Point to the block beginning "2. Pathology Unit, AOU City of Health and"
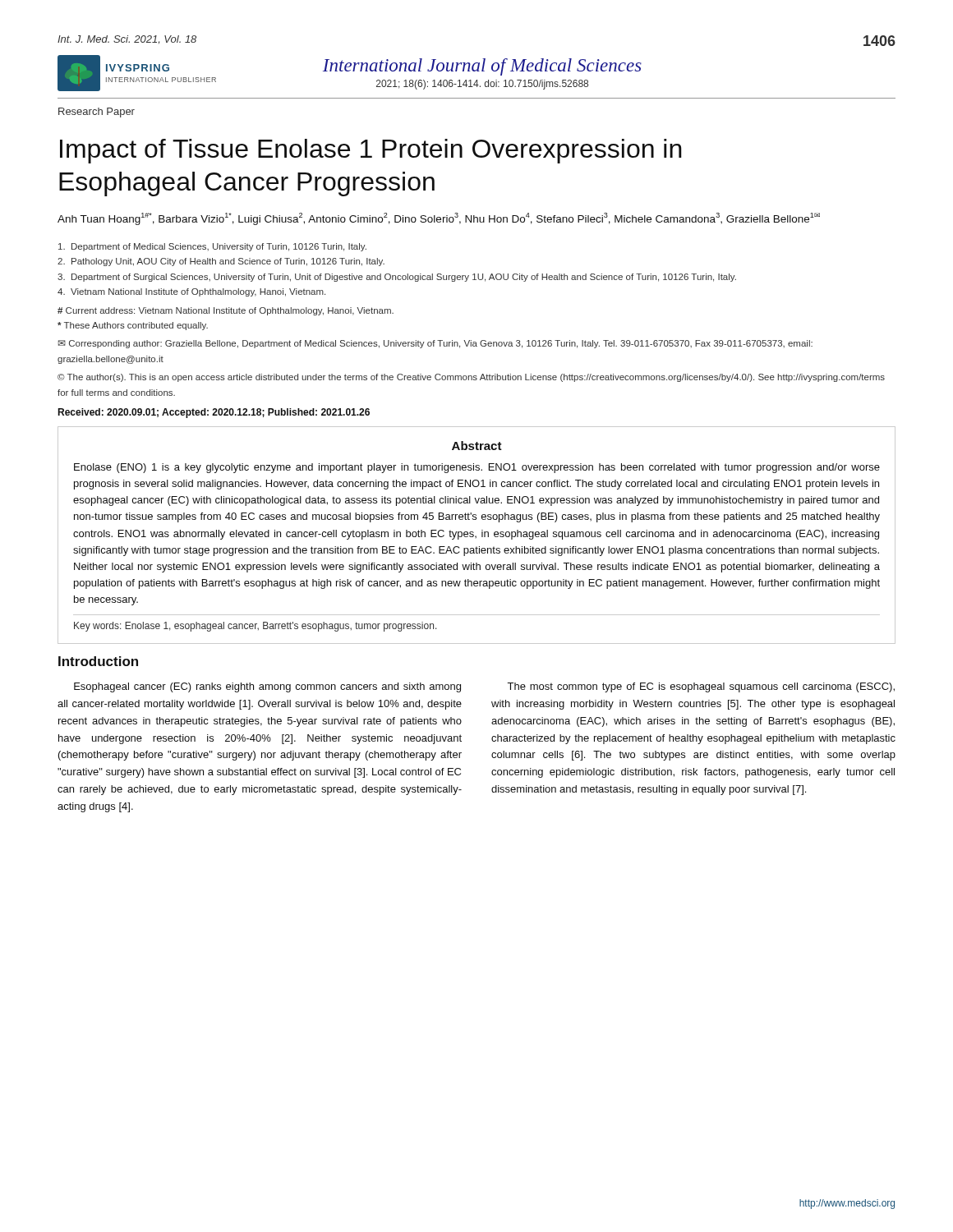 tap(221, 262)
